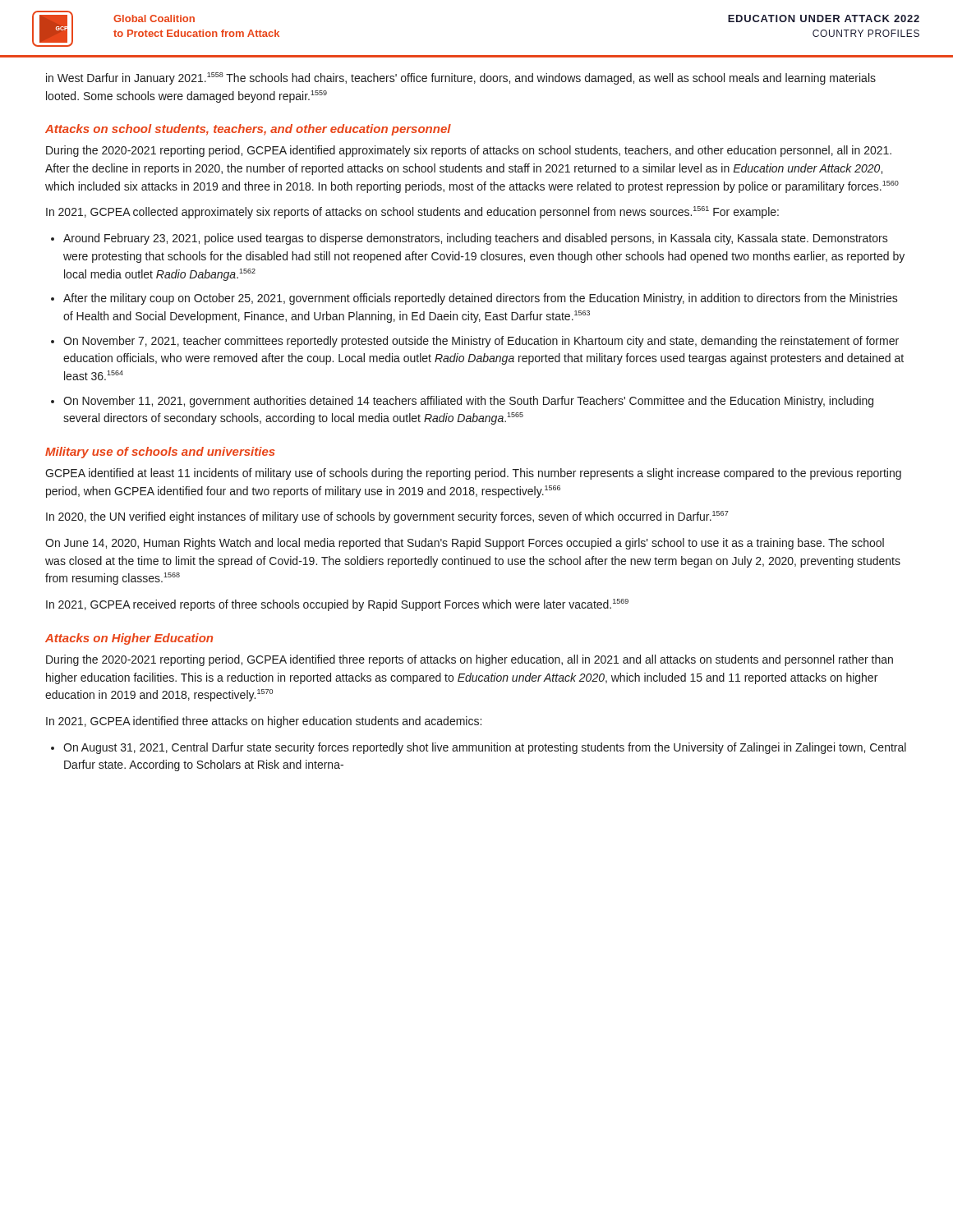953x1232 pixels.
Task: Select the passage starting "On June 14, 2020, Human Rights Watch and"
Action: [x=473, y=561]
